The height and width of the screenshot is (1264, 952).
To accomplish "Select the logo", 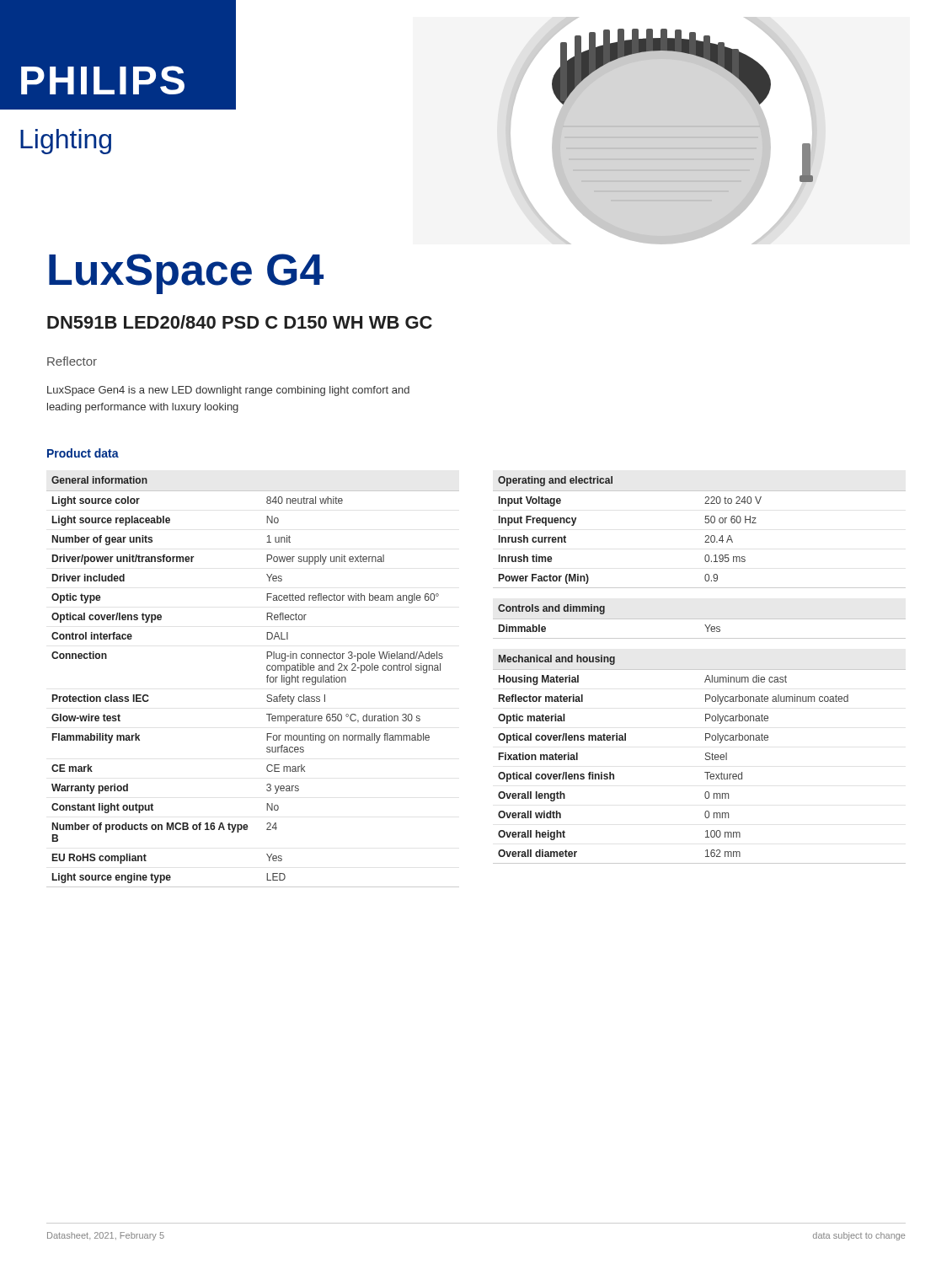I will [x=118, y=84].
